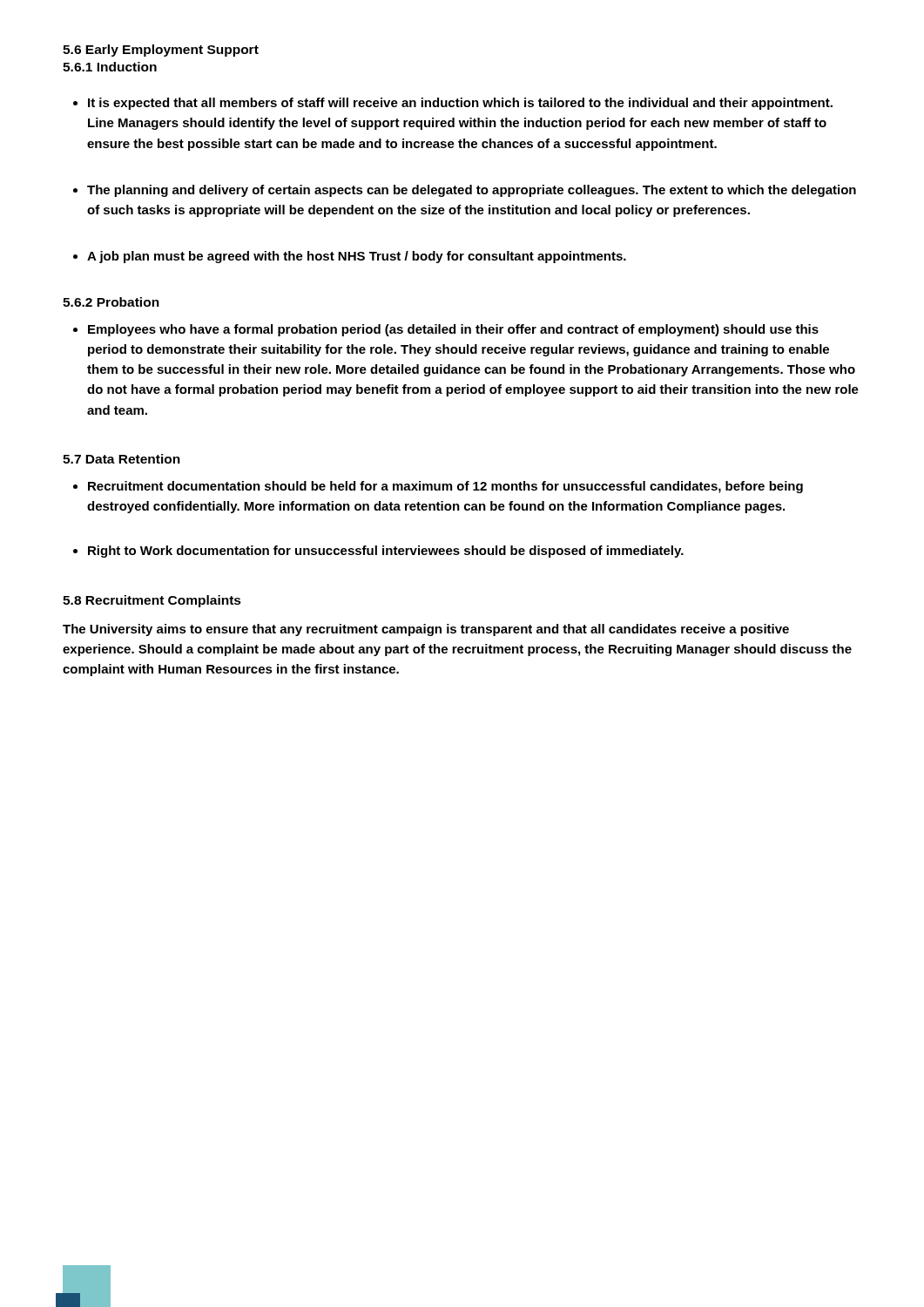
Task: Find "5.7 Data Retention" on this page
Action: pos(122,459)
